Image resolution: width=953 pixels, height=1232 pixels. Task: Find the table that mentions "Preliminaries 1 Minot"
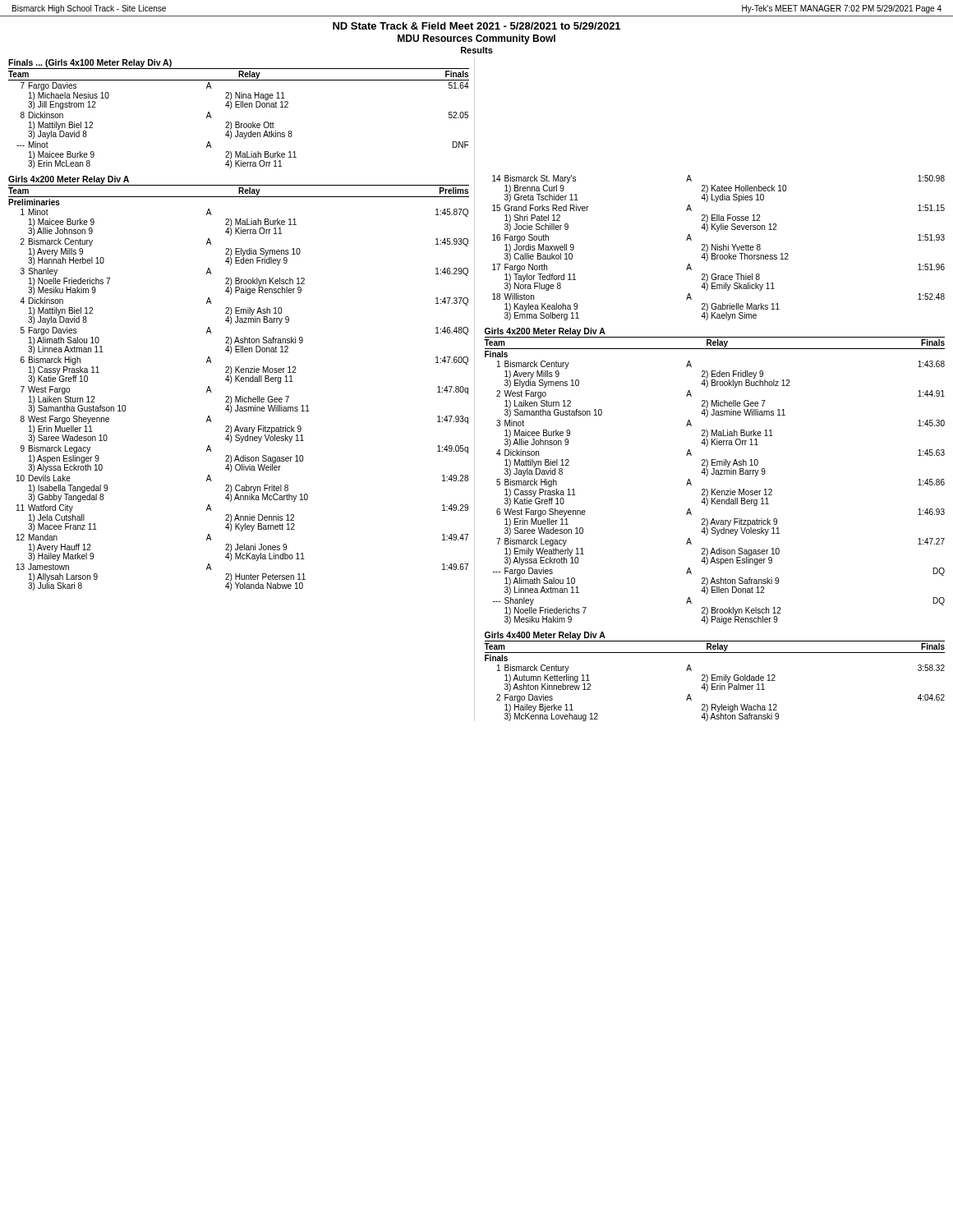point(238,394)
